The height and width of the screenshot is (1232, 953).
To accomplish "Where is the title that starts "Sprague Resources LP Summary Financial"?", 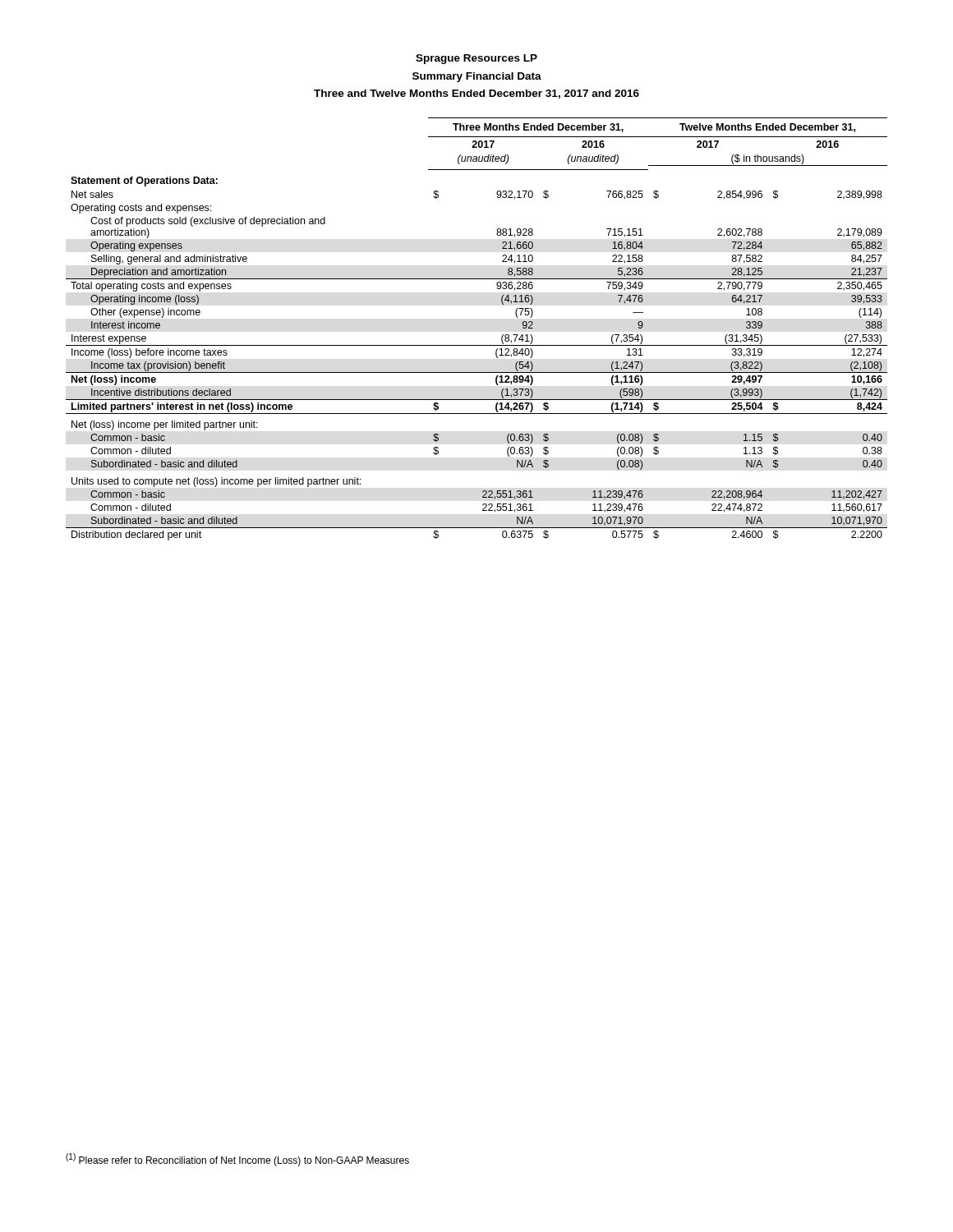I will pyautogui.click(x=476, y=76).
